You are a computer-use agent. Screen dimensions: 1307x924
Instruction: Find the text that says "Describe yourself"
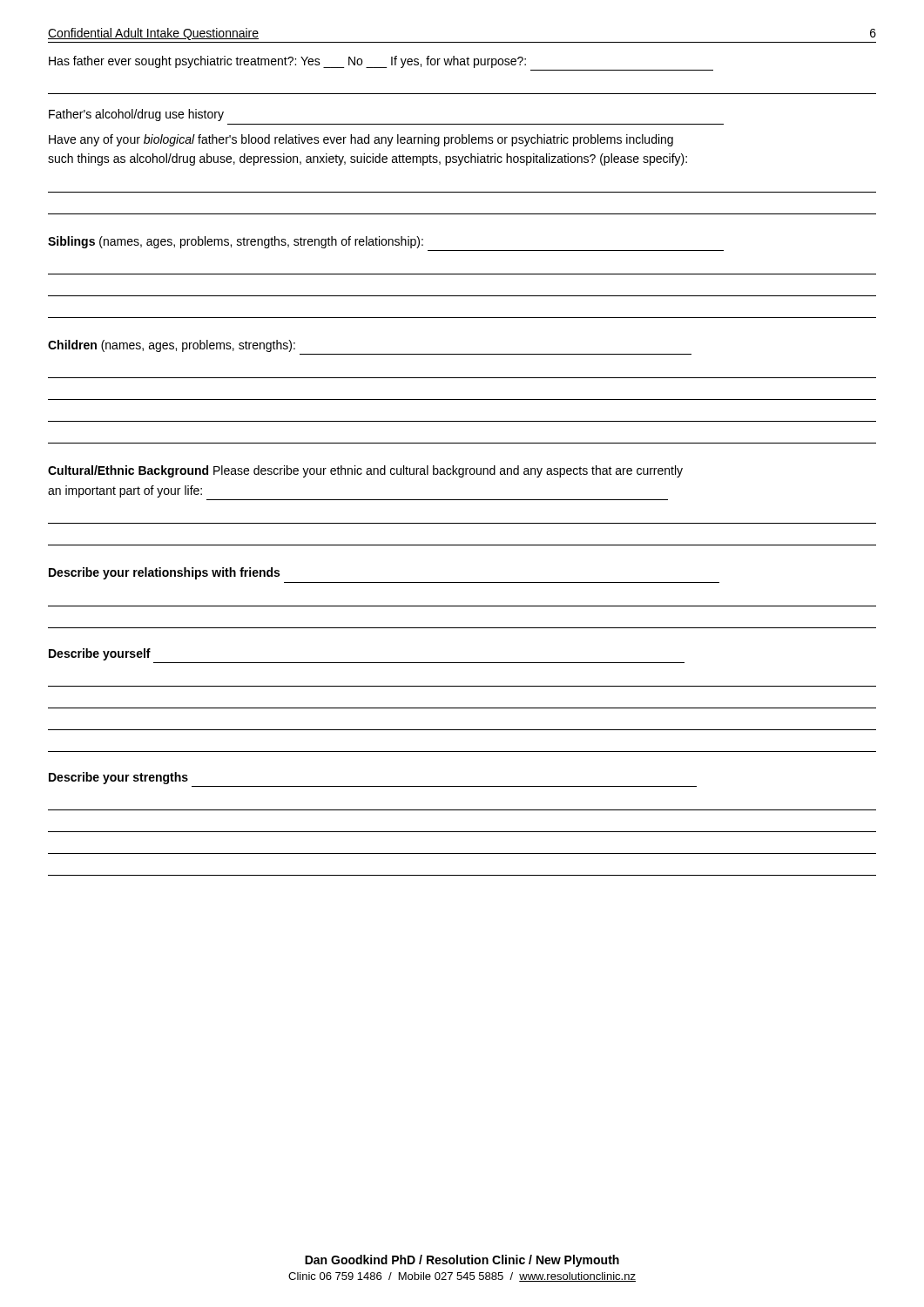tap(366, 655)
